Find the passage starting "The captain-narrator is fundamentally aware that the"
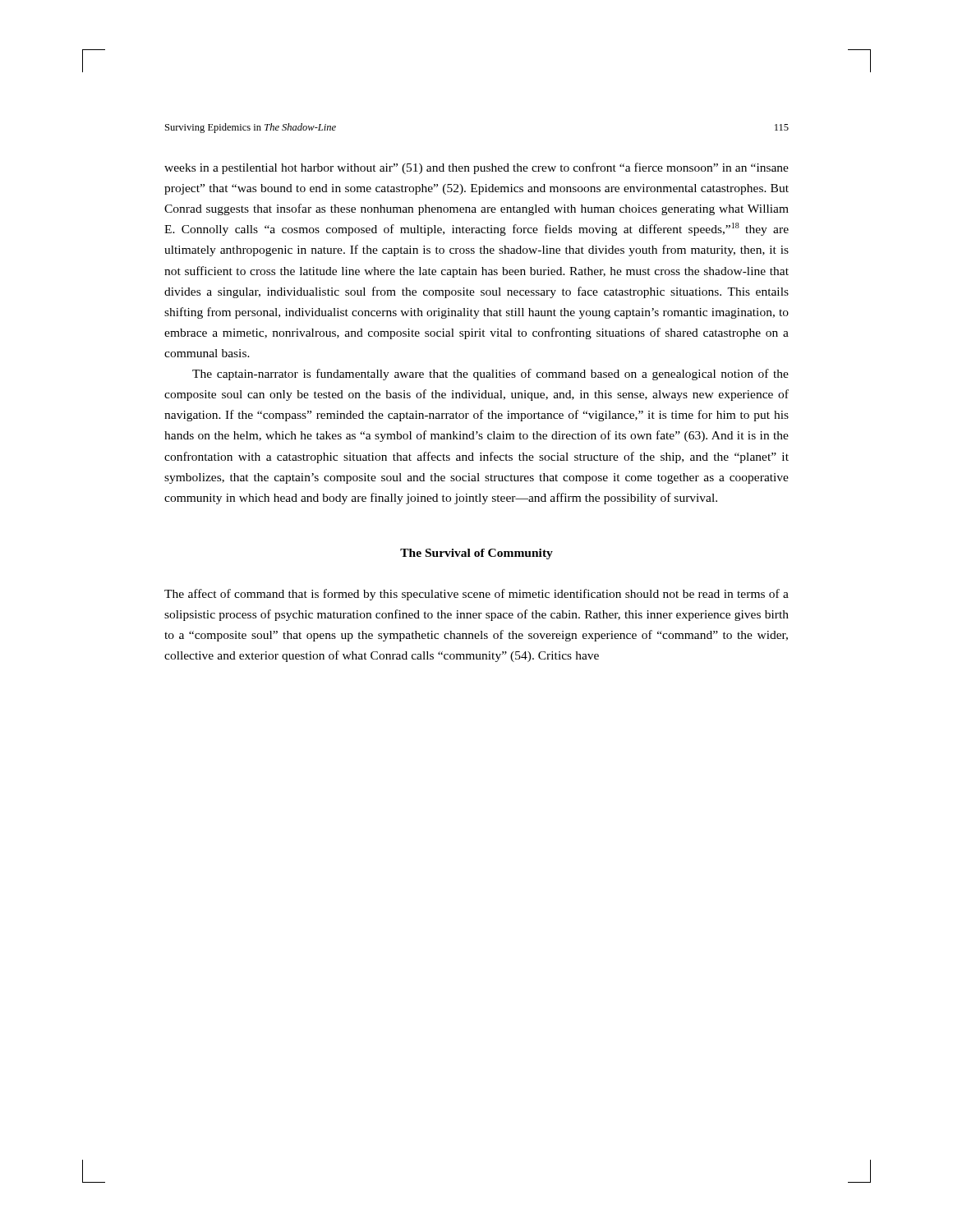 pyautogui.click(x=476, y=435)
